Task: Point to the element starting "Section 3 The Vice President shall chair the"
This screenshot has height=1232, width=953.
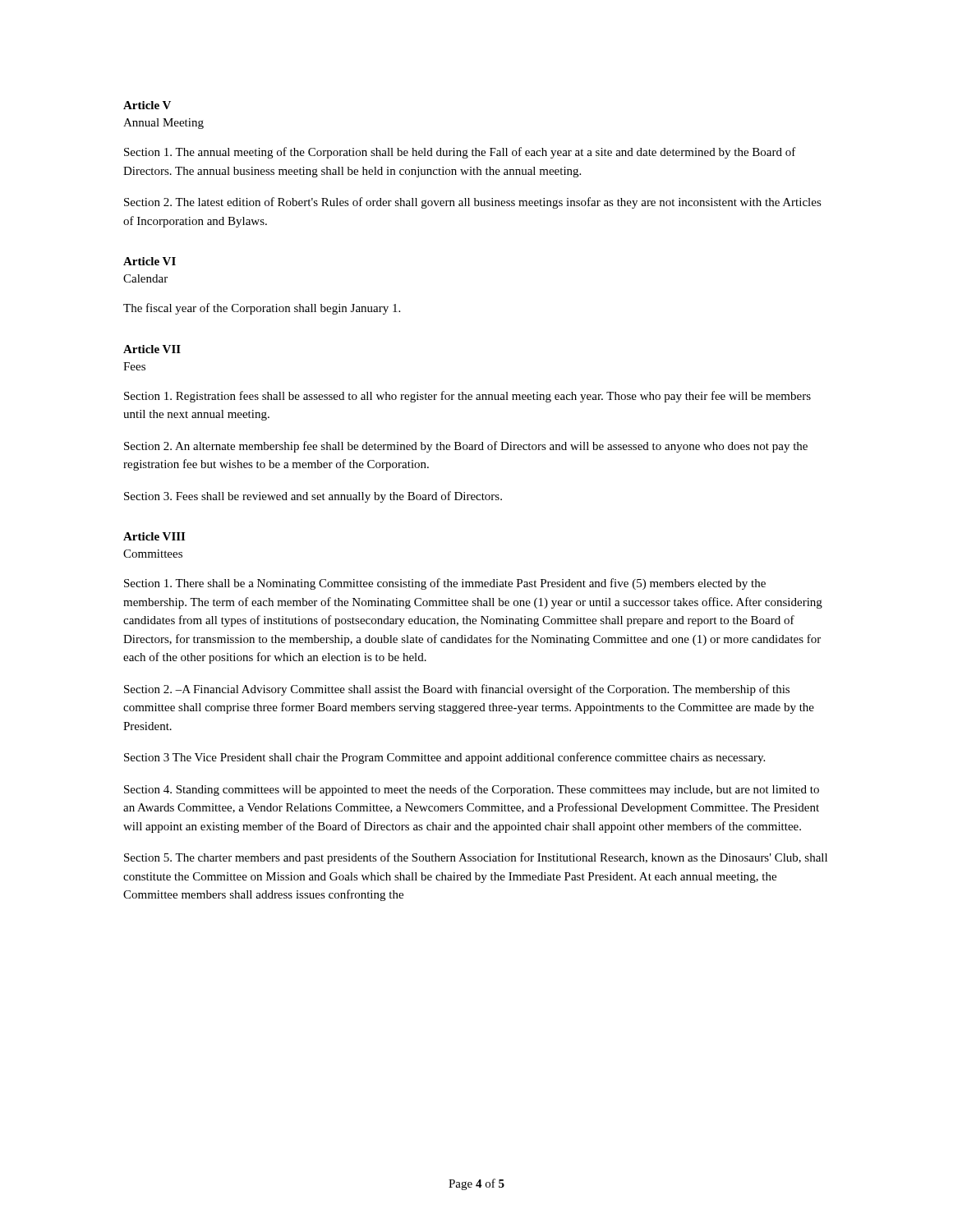Action: pyautogui.click(x=445, y=757)
